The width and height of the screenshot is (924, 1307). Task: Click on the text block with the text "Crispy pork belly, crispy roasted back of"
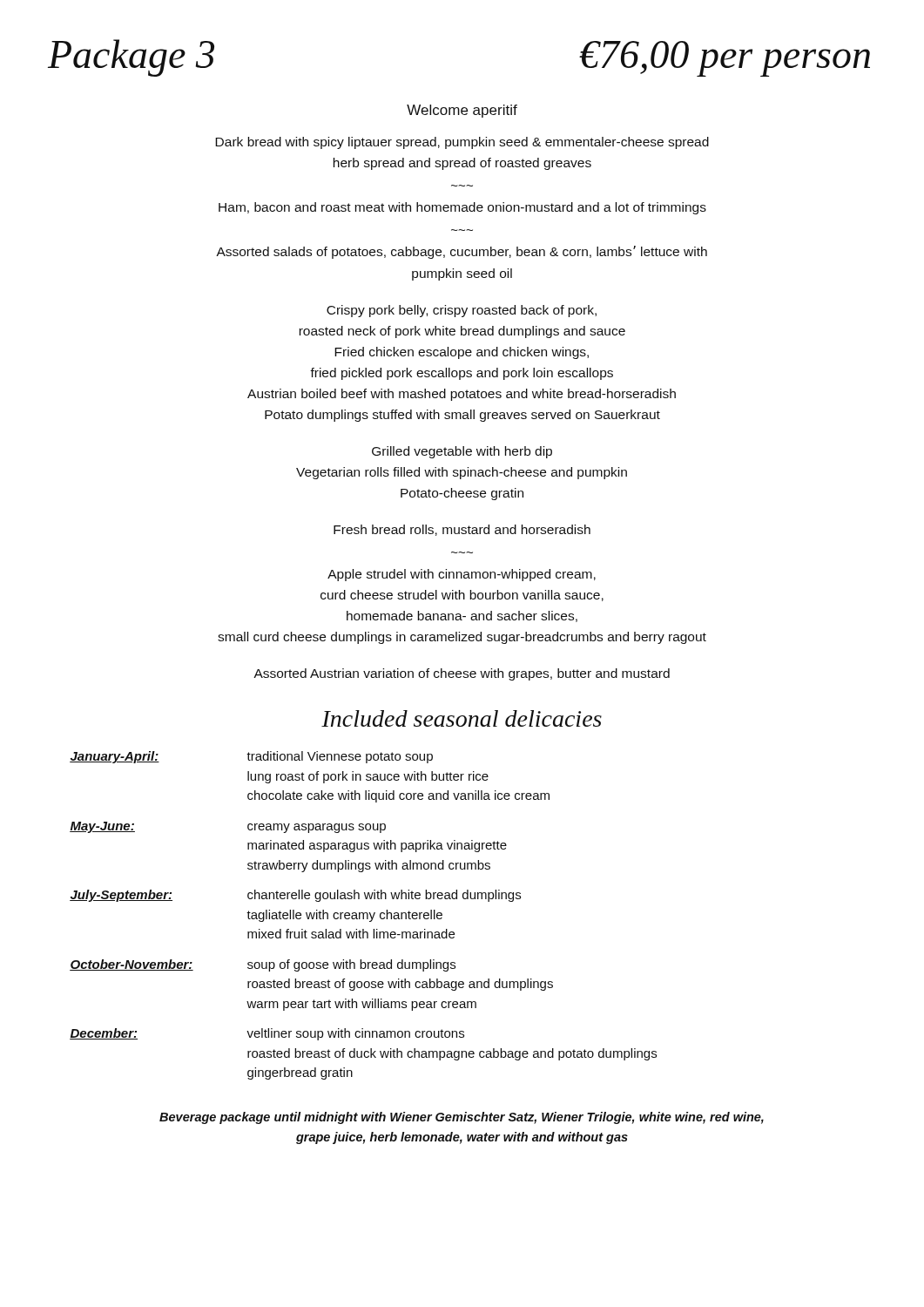tap(462, 362)
